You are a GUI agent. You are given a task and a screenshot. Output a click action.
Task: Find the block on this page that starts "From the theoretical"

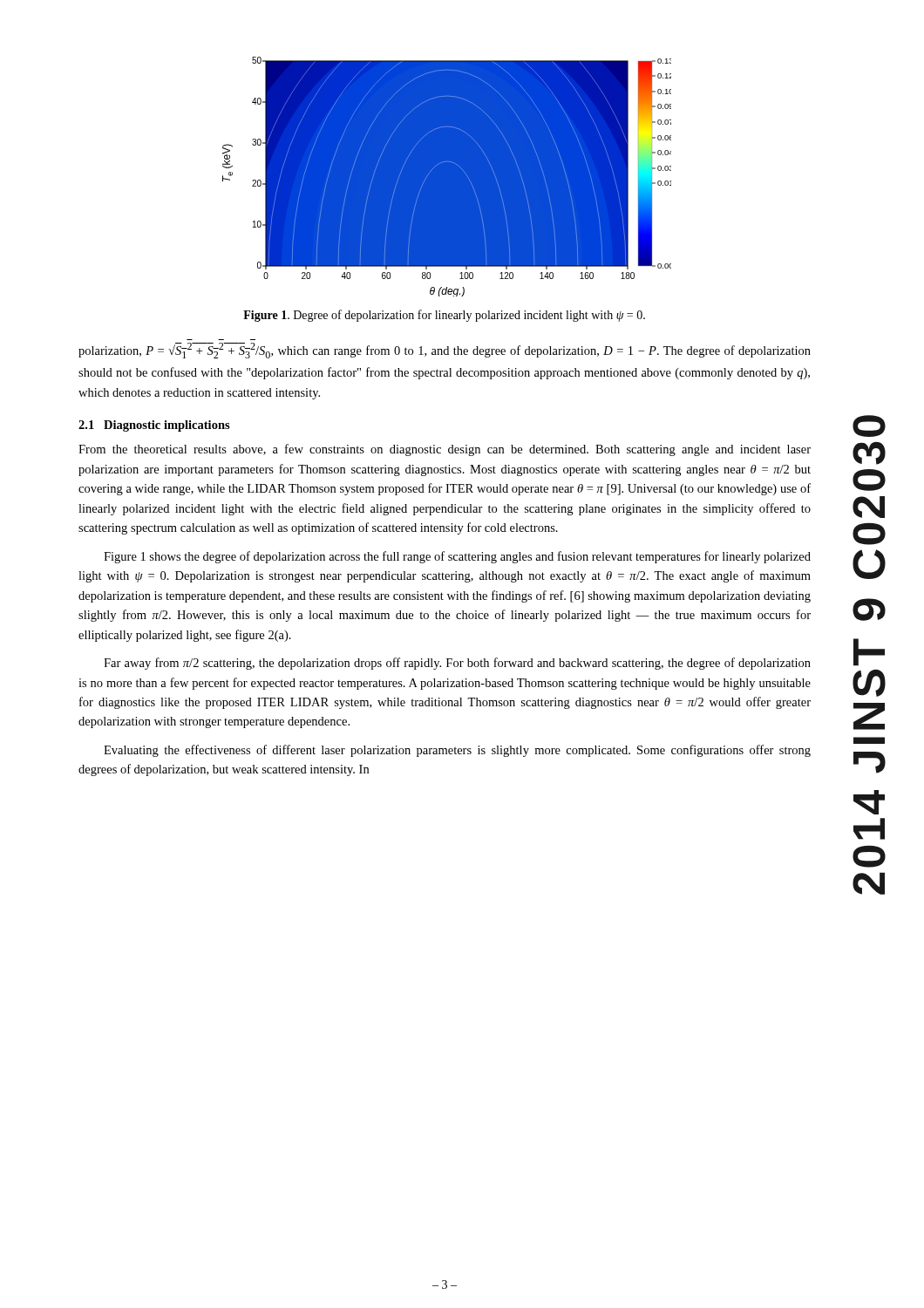click(445, 489)
